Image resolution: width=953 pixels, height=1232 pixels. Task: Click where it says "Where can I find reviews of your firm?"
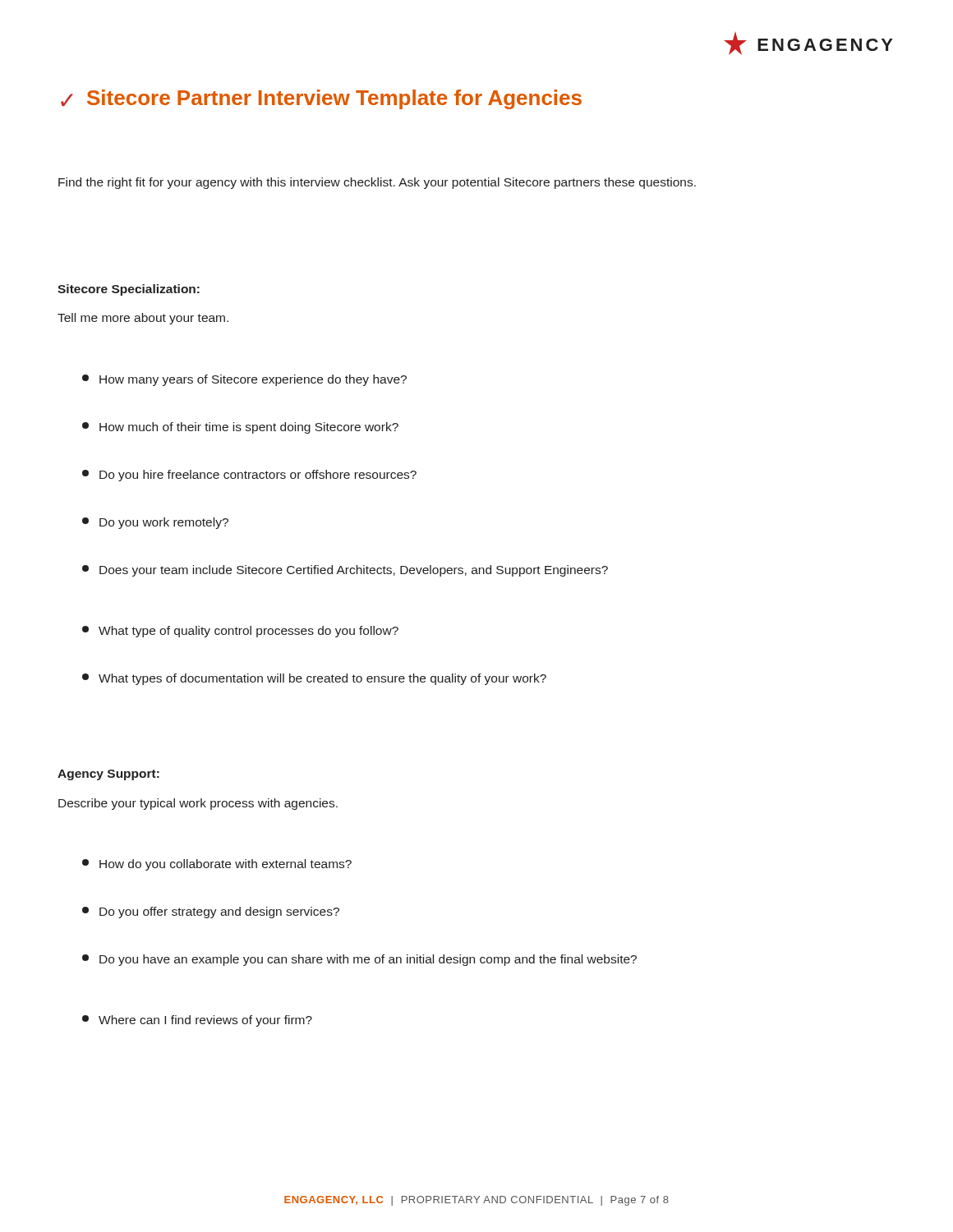pyautogui.click(x=197, y=1020)
